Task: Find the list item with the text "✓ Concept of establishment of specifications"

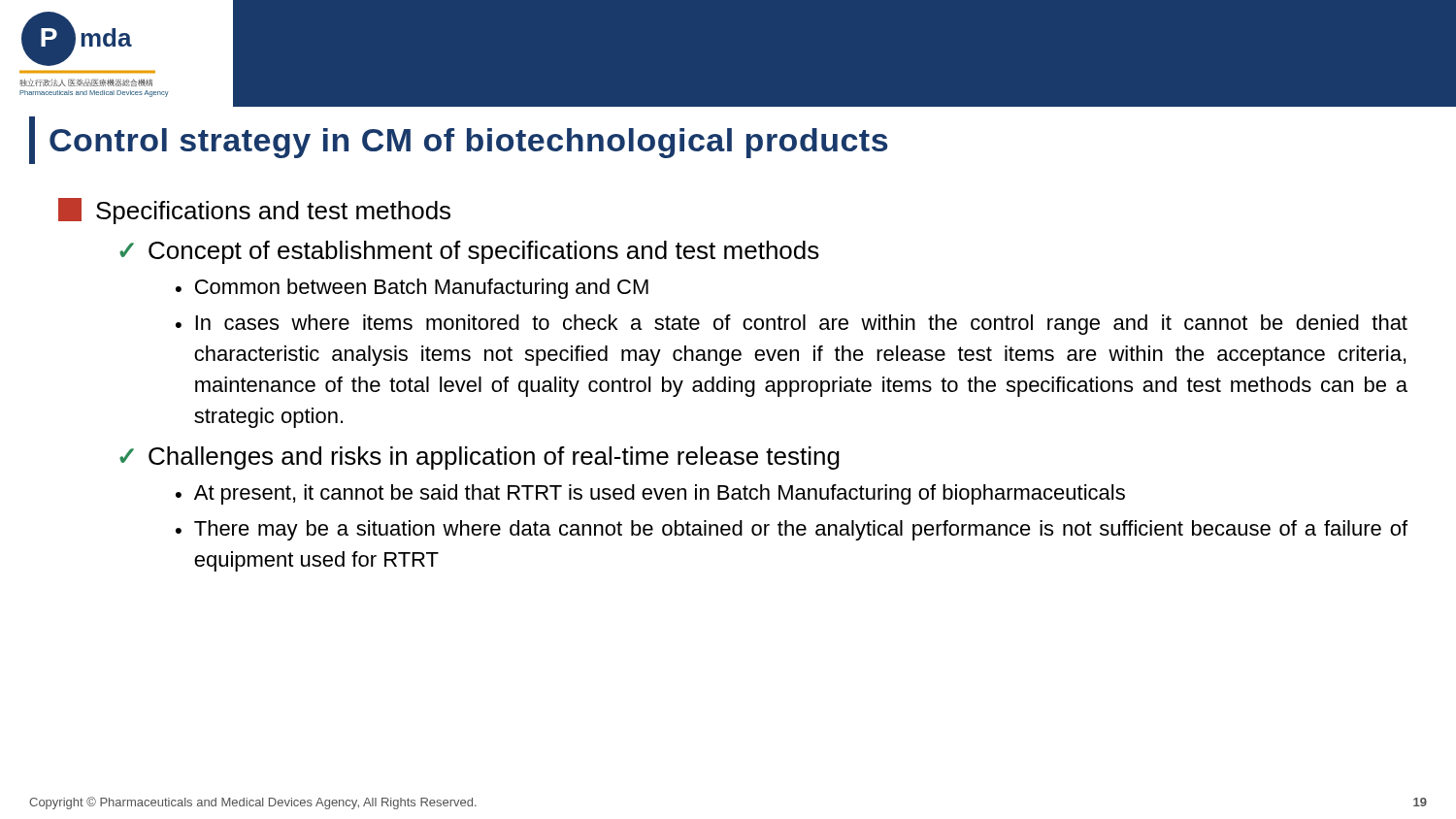Action: [x=468, y=251]
